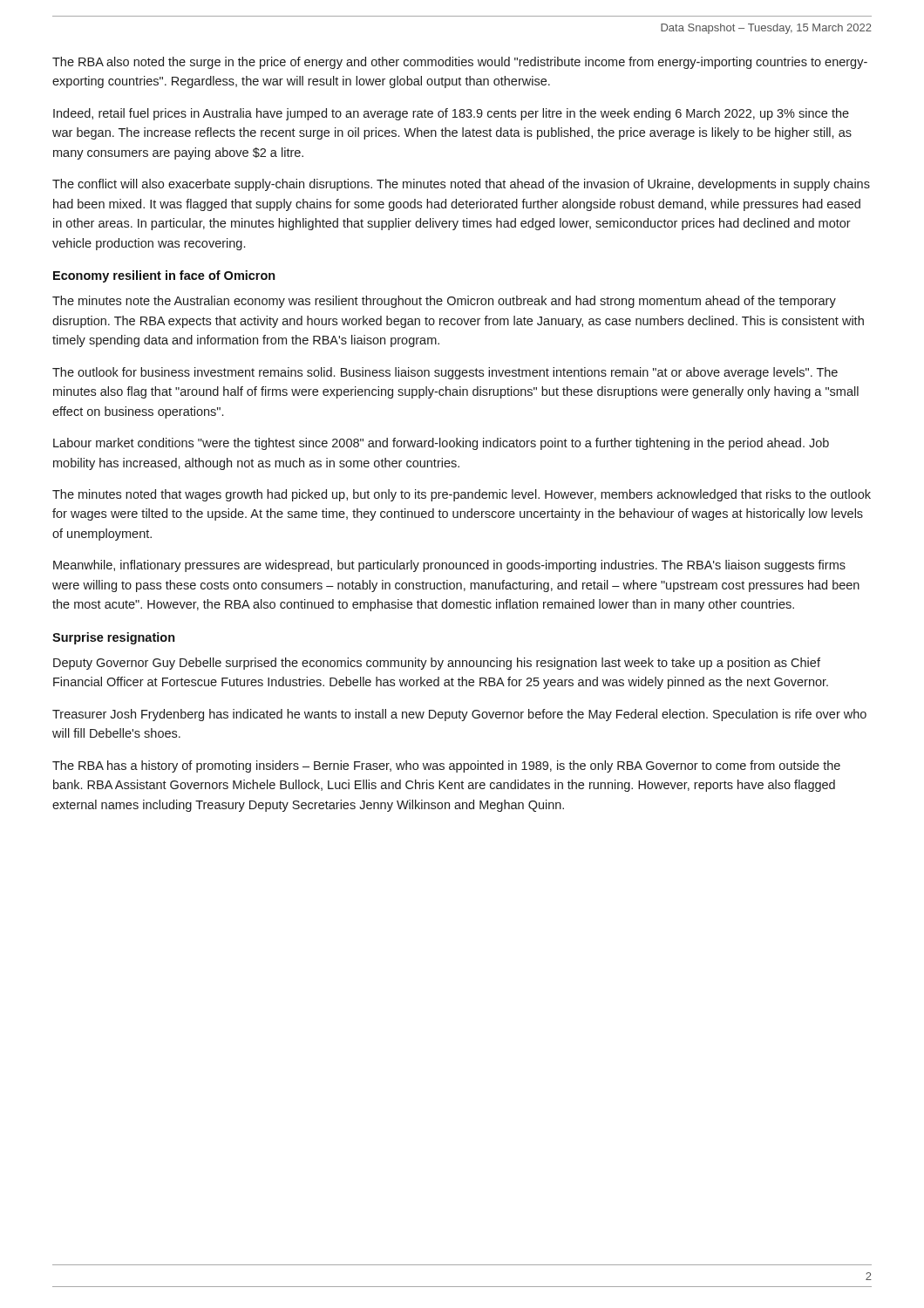Find the text block with the text "The RBA also"
This screenshot has height=1308, width=924.
460,72
